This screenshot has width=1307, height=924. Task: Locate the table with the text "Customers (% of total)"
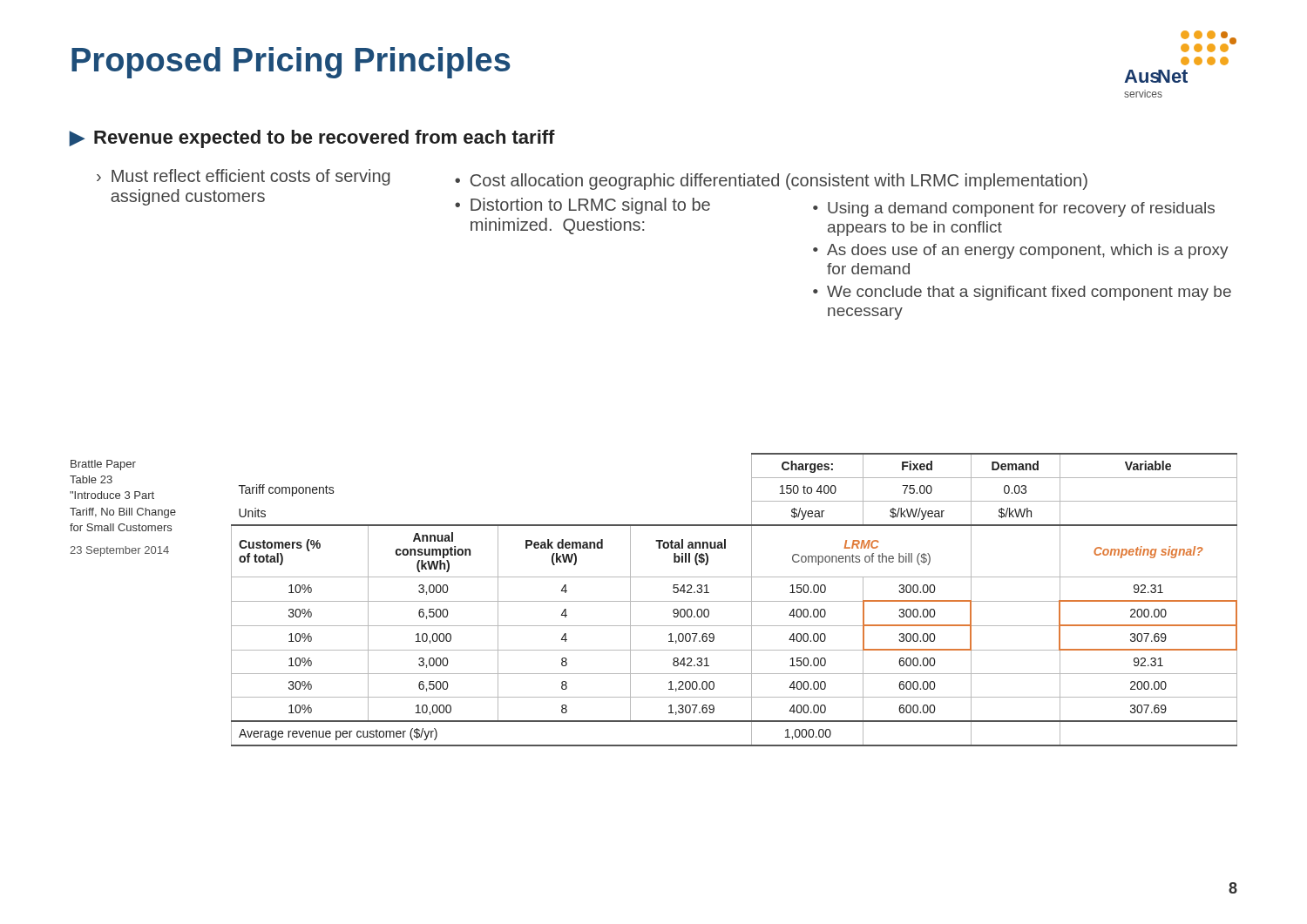point(734,600)
